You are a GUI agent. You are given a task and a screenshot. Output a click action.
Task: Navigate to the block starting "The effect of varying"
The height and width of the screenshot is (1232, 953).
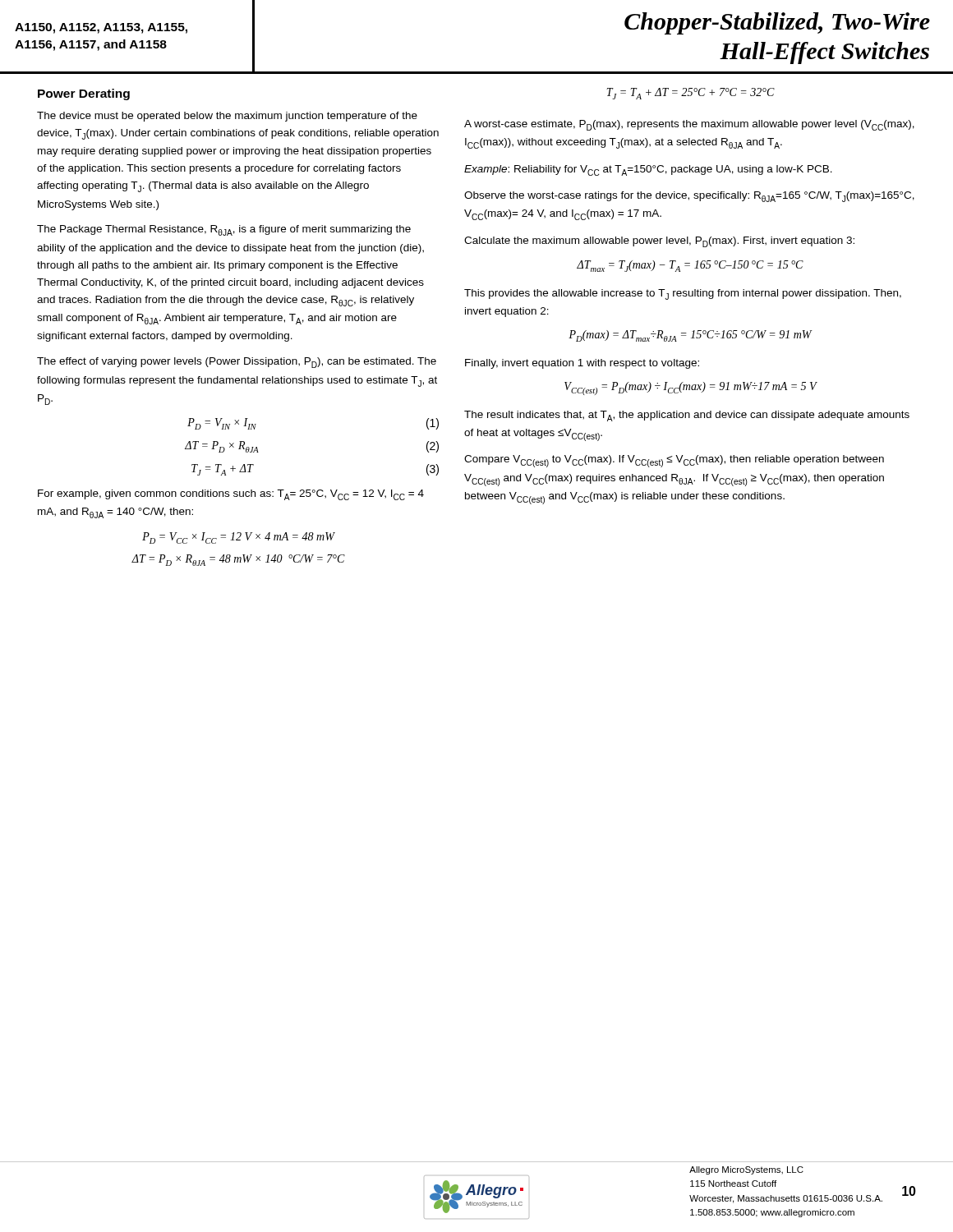point(237,381)
